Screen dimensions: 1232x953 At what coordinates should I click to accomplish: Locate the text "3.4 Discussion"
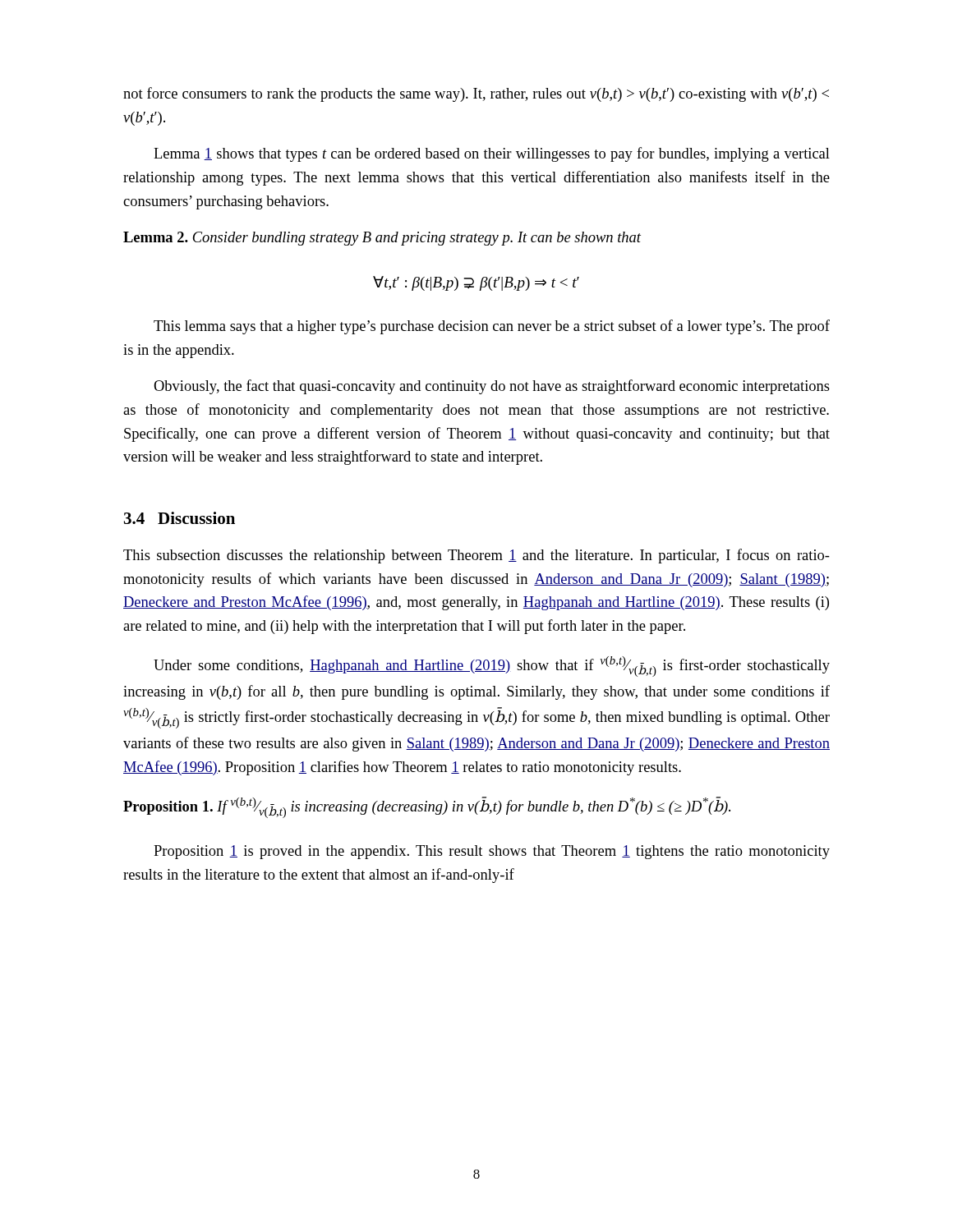[179, 518]
